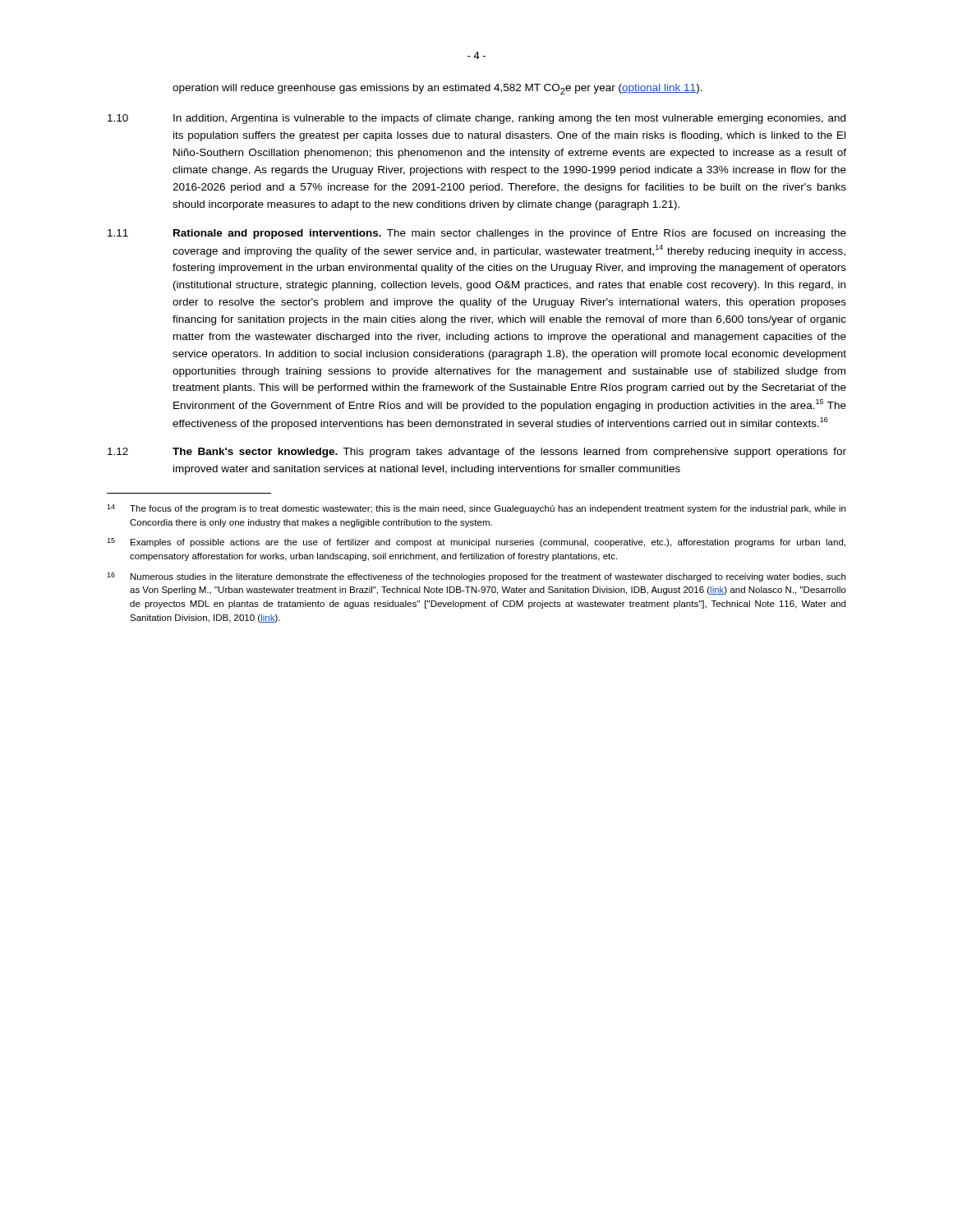Select the block starting "operation will reduce greenhouse gas emissions by an"
953x1232 pixels.
click(438, 89)
